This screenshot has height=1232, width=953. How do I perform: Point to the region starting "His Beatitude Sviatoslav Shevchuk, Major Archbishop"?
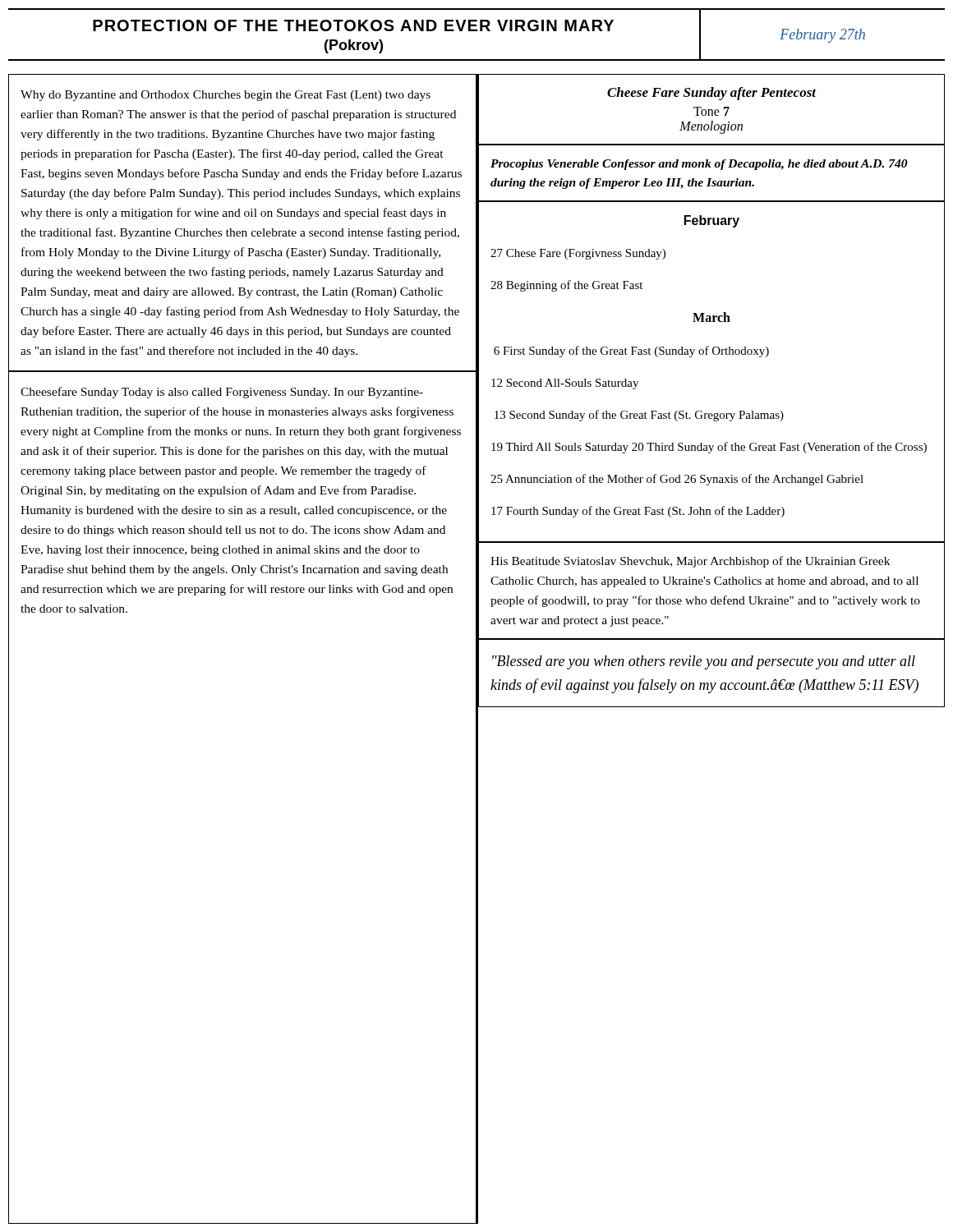point(711,590)
